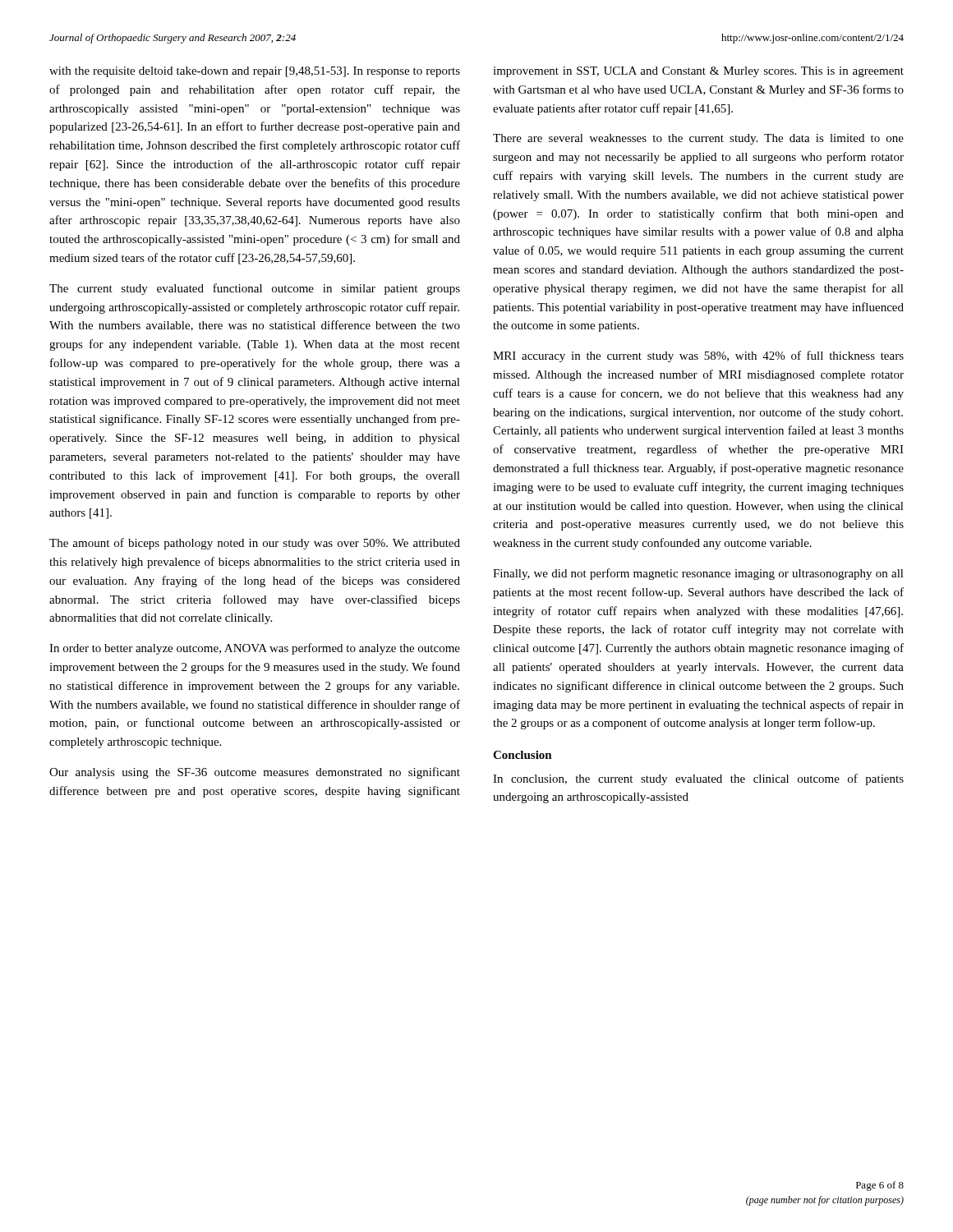Find the text starting "The amount of biceps pathology noted"
The image size is (953, 1232).
click(x=255, y=580)
